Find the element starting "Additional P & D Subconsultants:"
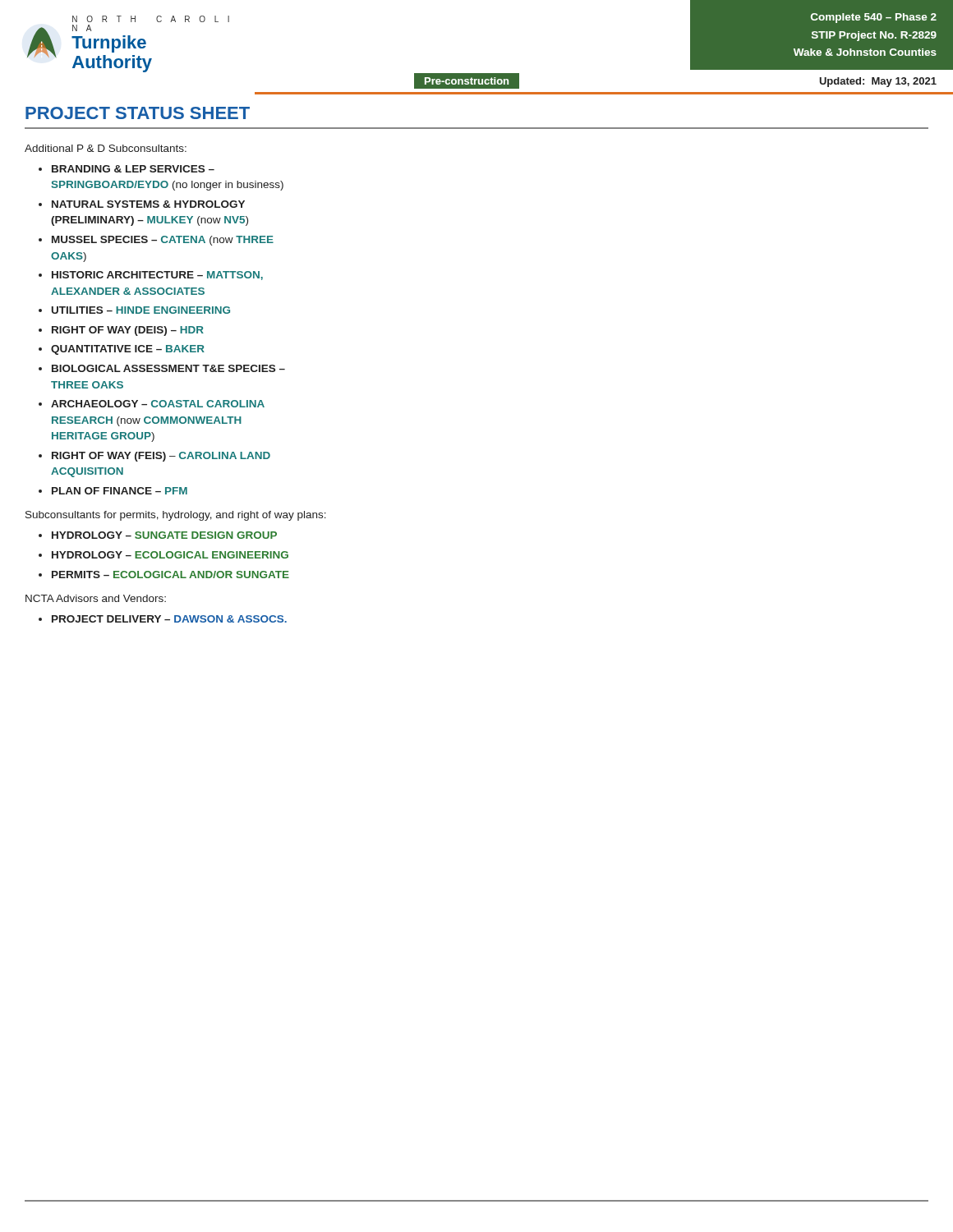 (x=106, y=148)
